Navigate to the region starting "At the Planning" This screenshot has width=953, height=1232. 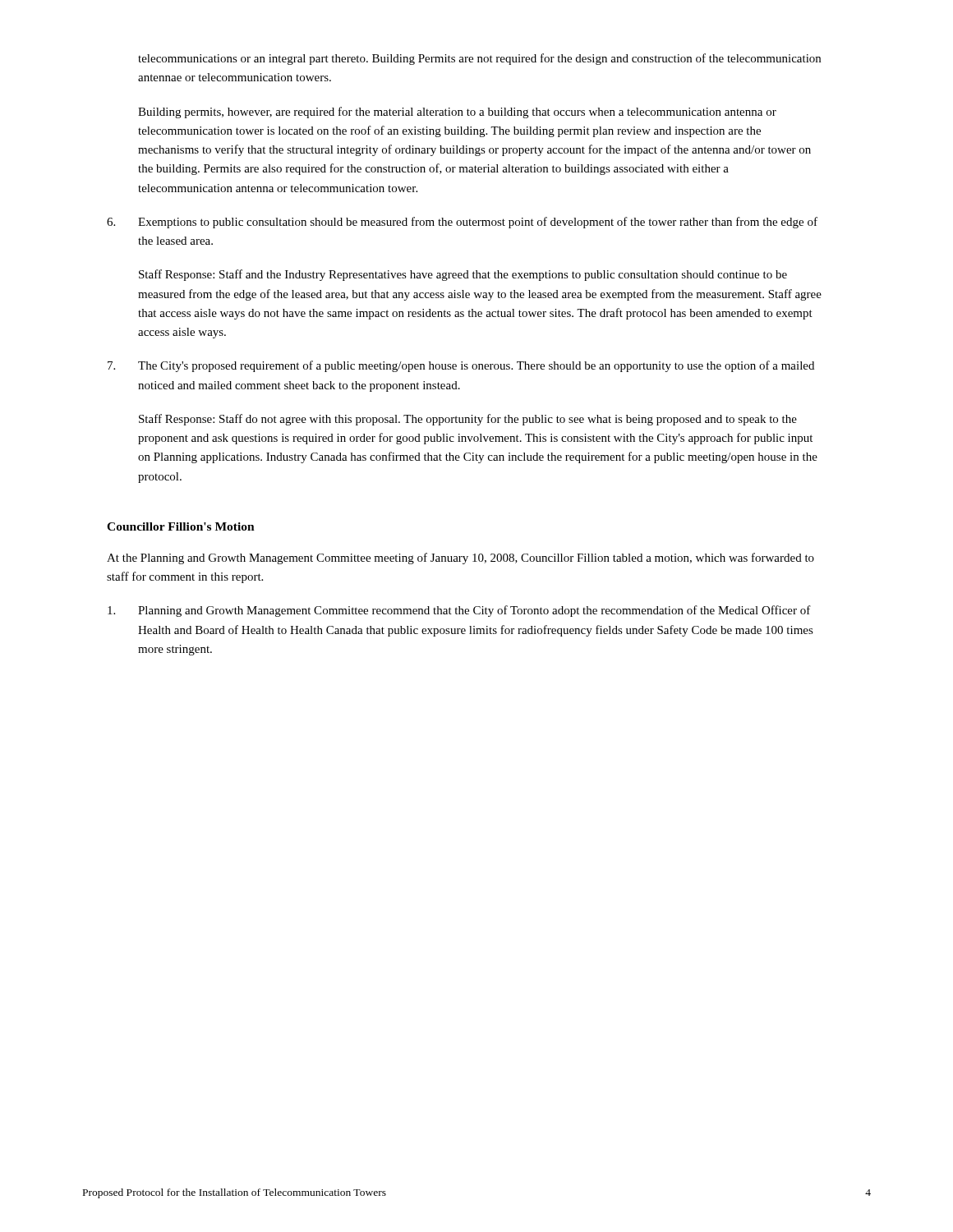pyautogui.click(x=461, y=567)
